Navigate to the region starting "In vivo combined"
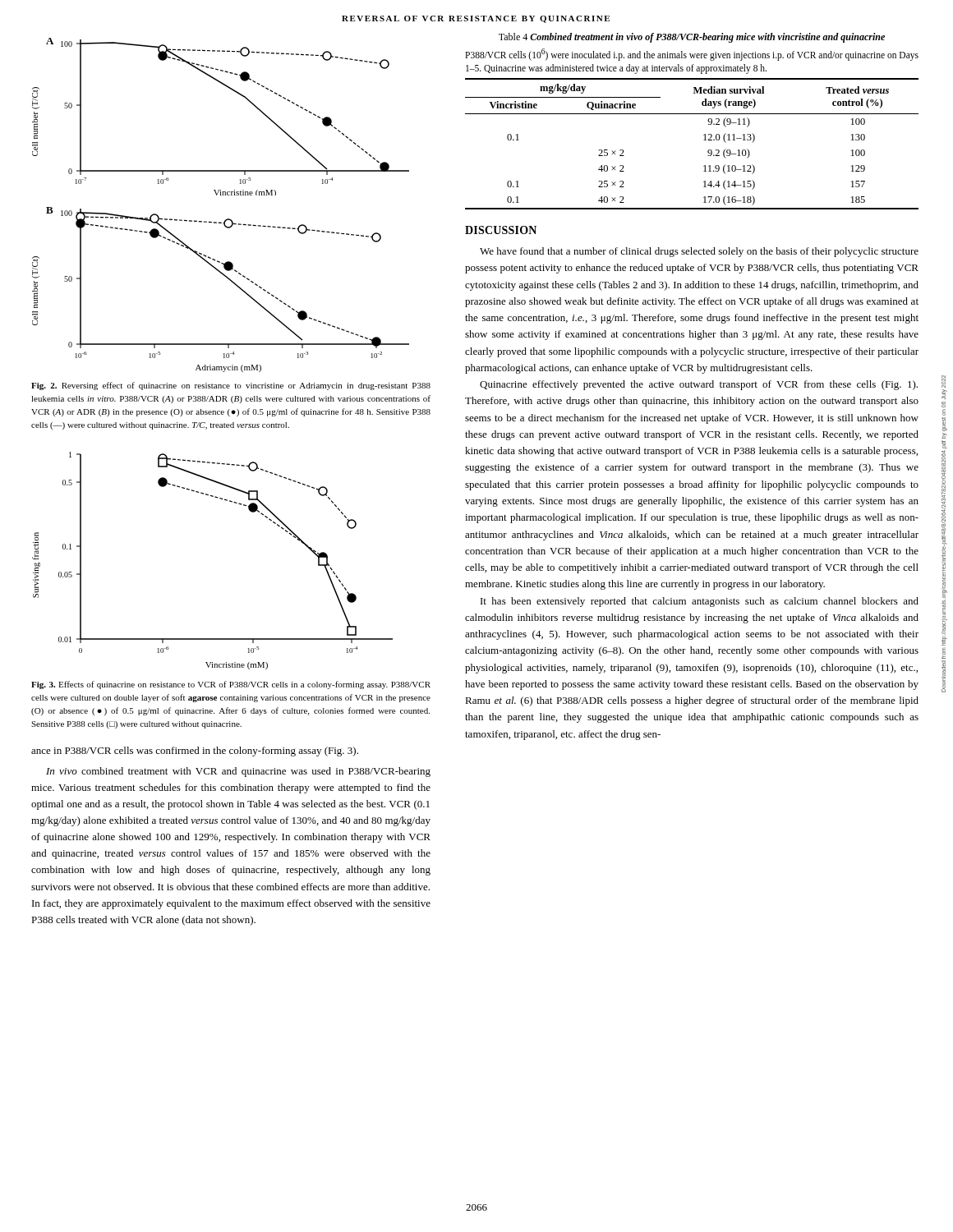This screenshot has width=953, height=1232. [x=231, y=845]
